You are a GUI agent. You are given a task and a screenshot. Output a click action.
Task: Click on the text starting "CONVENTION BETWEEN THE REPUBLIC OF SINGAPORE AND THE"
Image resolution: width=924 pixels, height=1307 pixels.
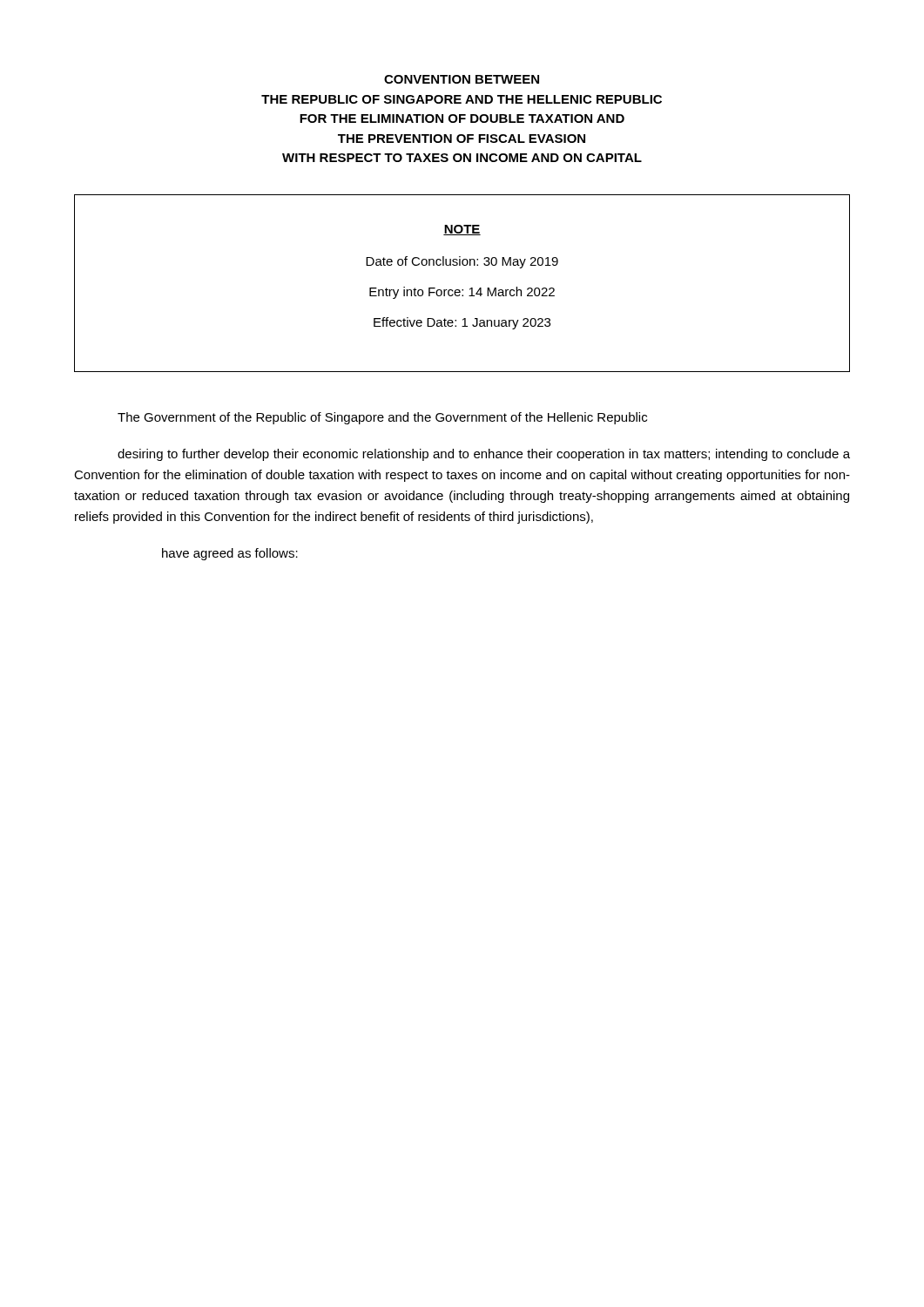pyautogui.click(x=462, y=119)
